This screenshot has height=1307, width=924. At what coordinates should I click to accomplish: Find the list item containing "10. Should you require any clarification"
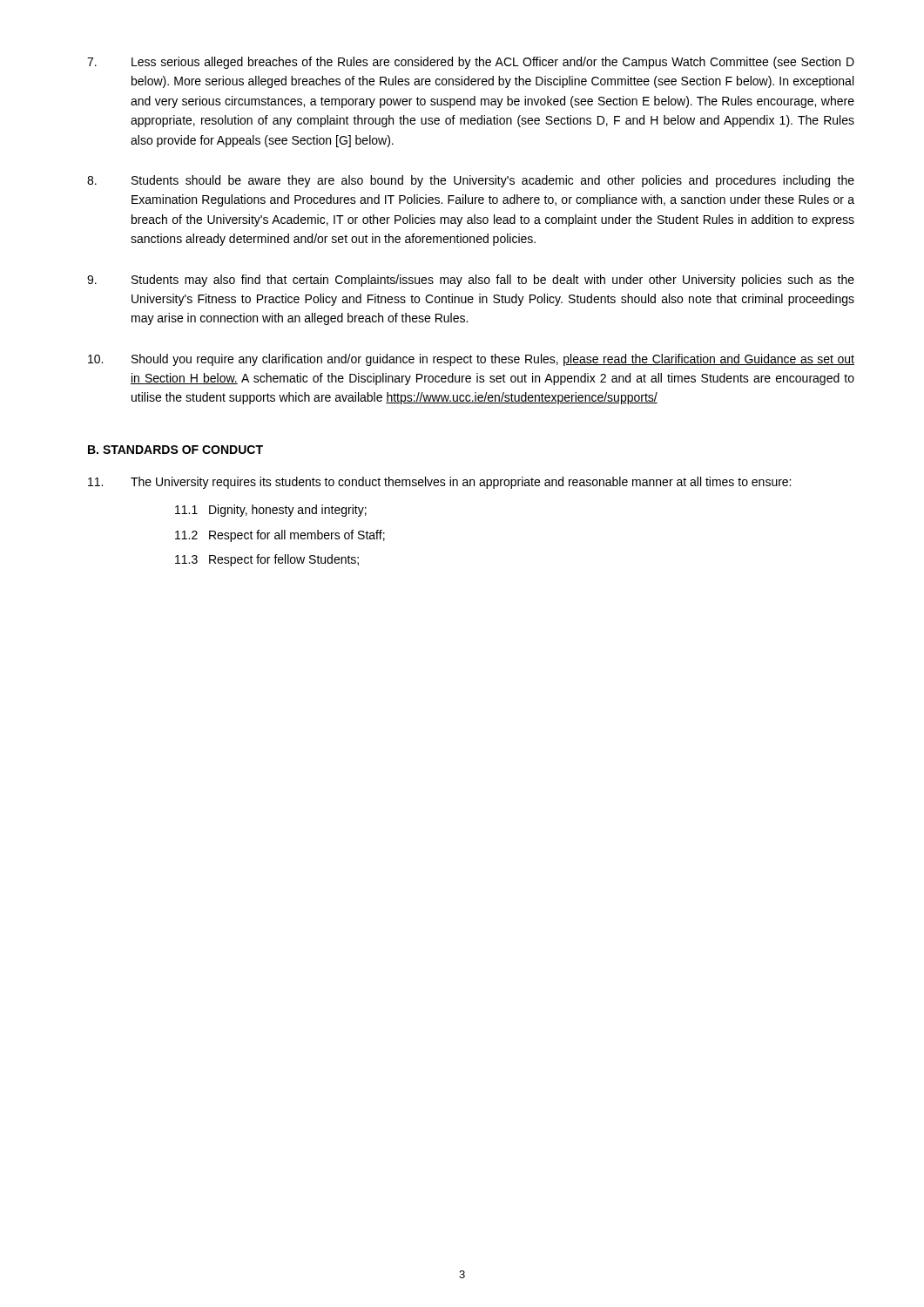point(471,378)
